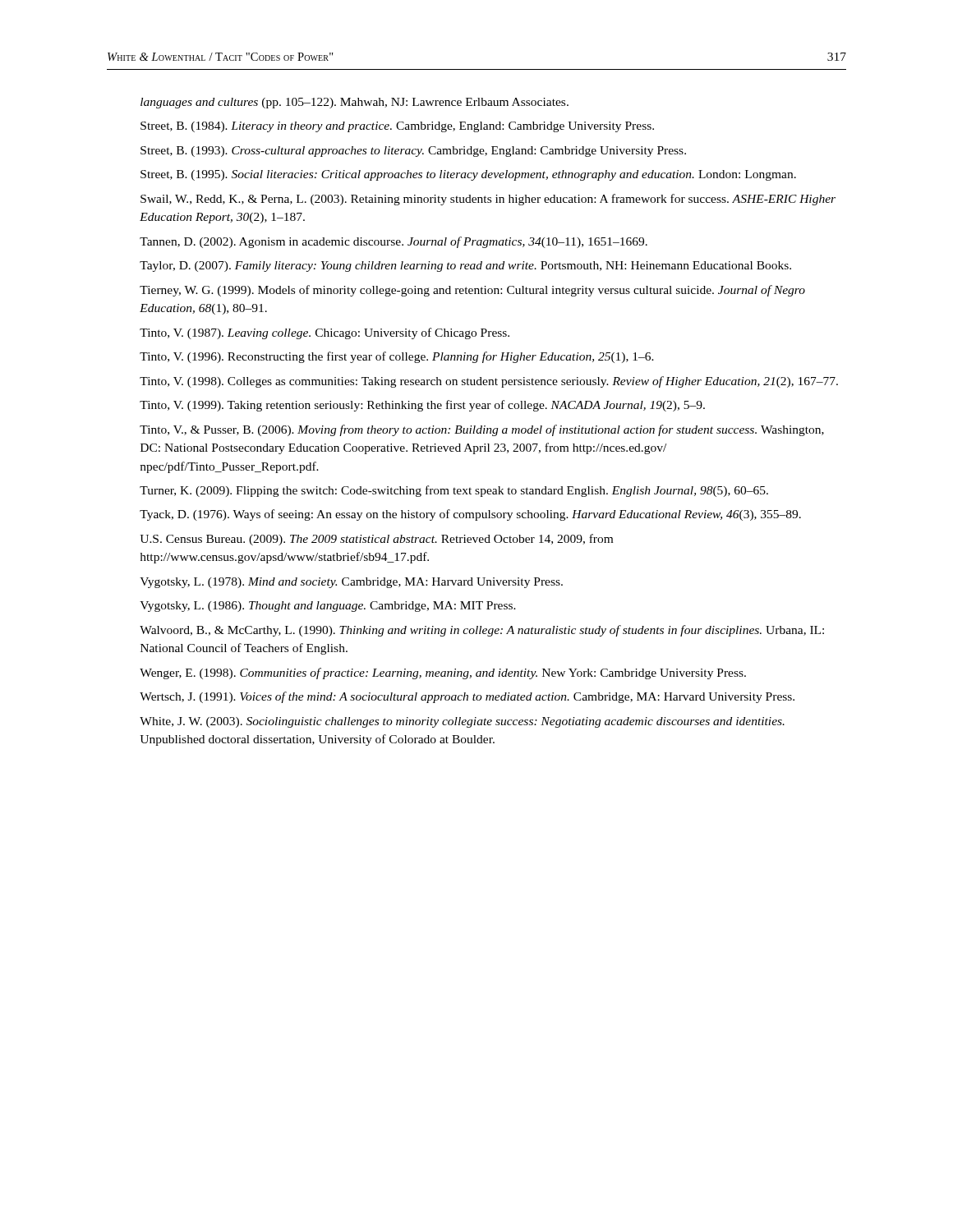Navigate to the region starting "Tinto, V. (1999). Taking retention seriously:"

(x=423, y=405)
